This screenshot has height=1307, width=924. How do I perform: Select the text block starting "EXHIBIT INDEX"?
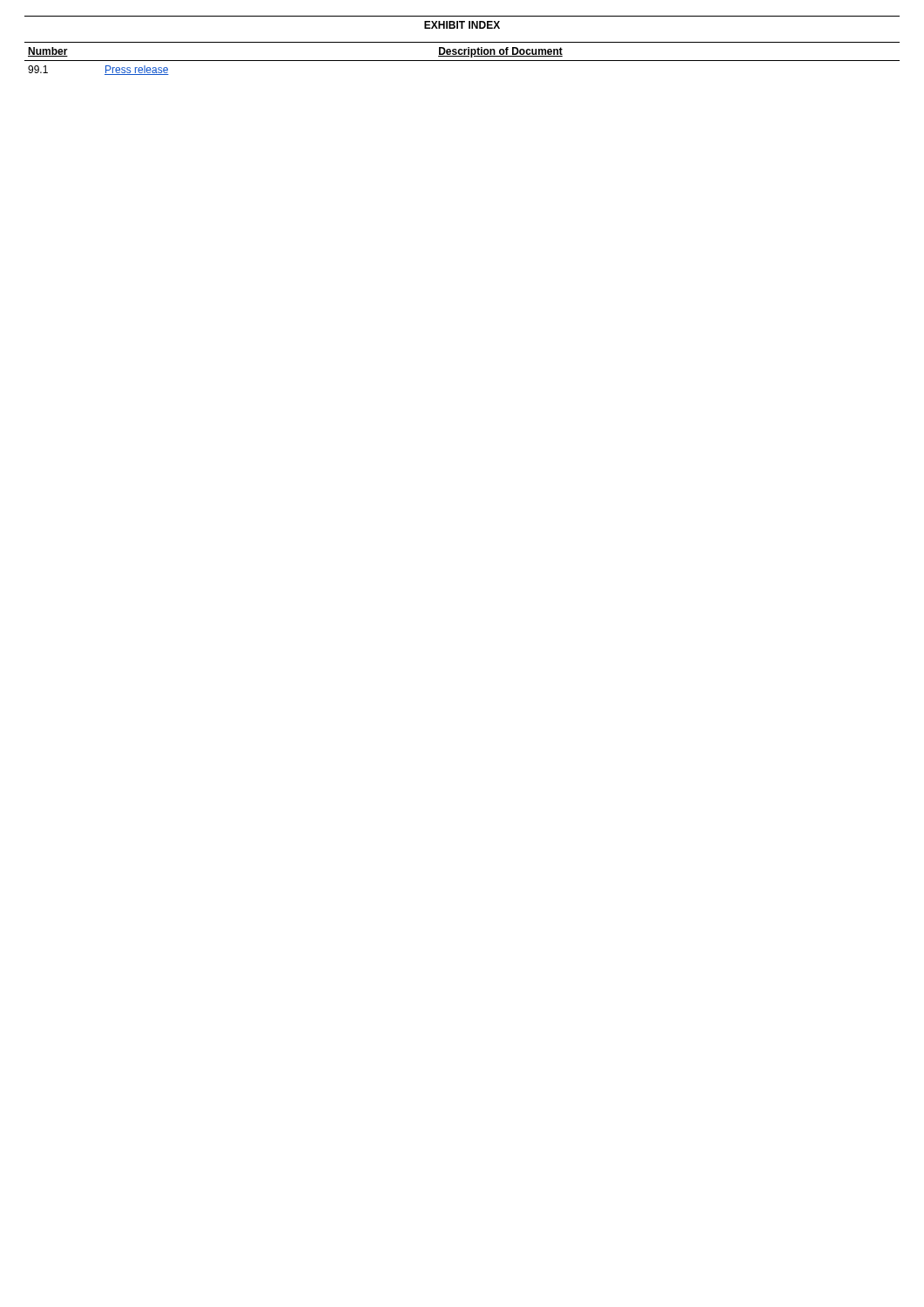click(x=462, y=25)
